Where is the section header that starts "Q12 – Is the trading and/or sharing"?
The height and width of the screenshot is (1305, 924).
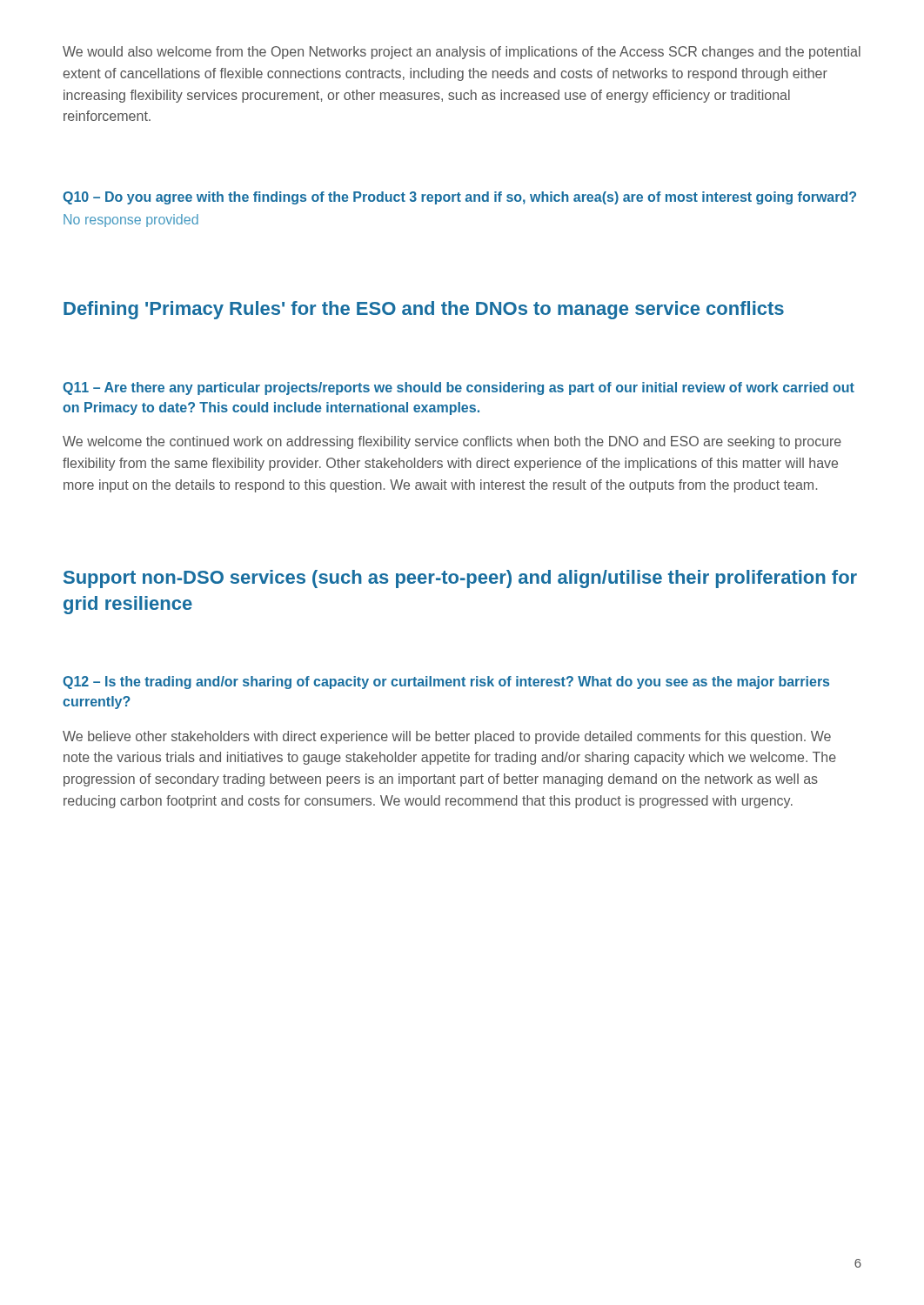point(446,692)
